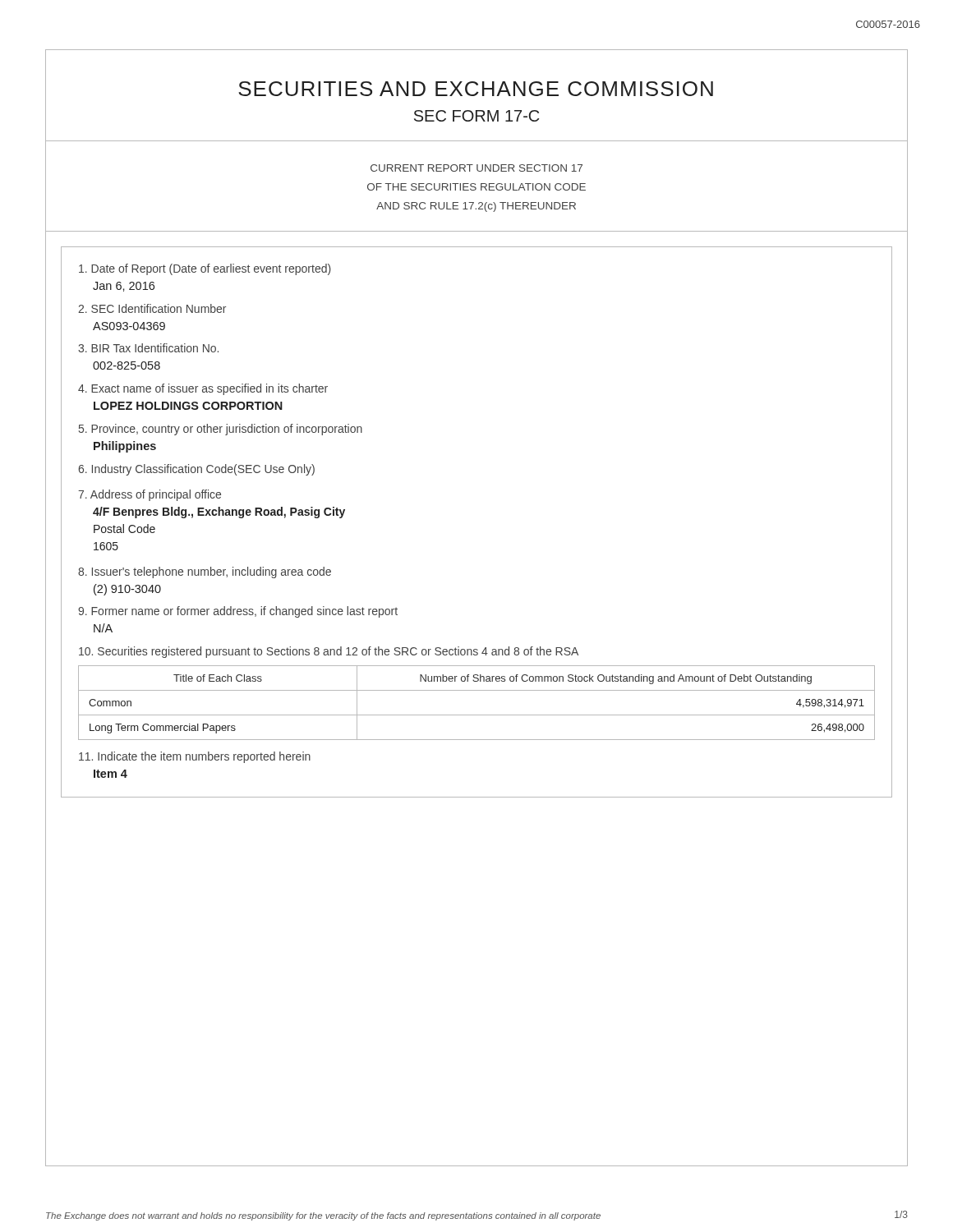Click the passage that begins "6. Industry Classification Code(SEC Use"
Screen dimensions: 1232x953
(x=197, y=469)
